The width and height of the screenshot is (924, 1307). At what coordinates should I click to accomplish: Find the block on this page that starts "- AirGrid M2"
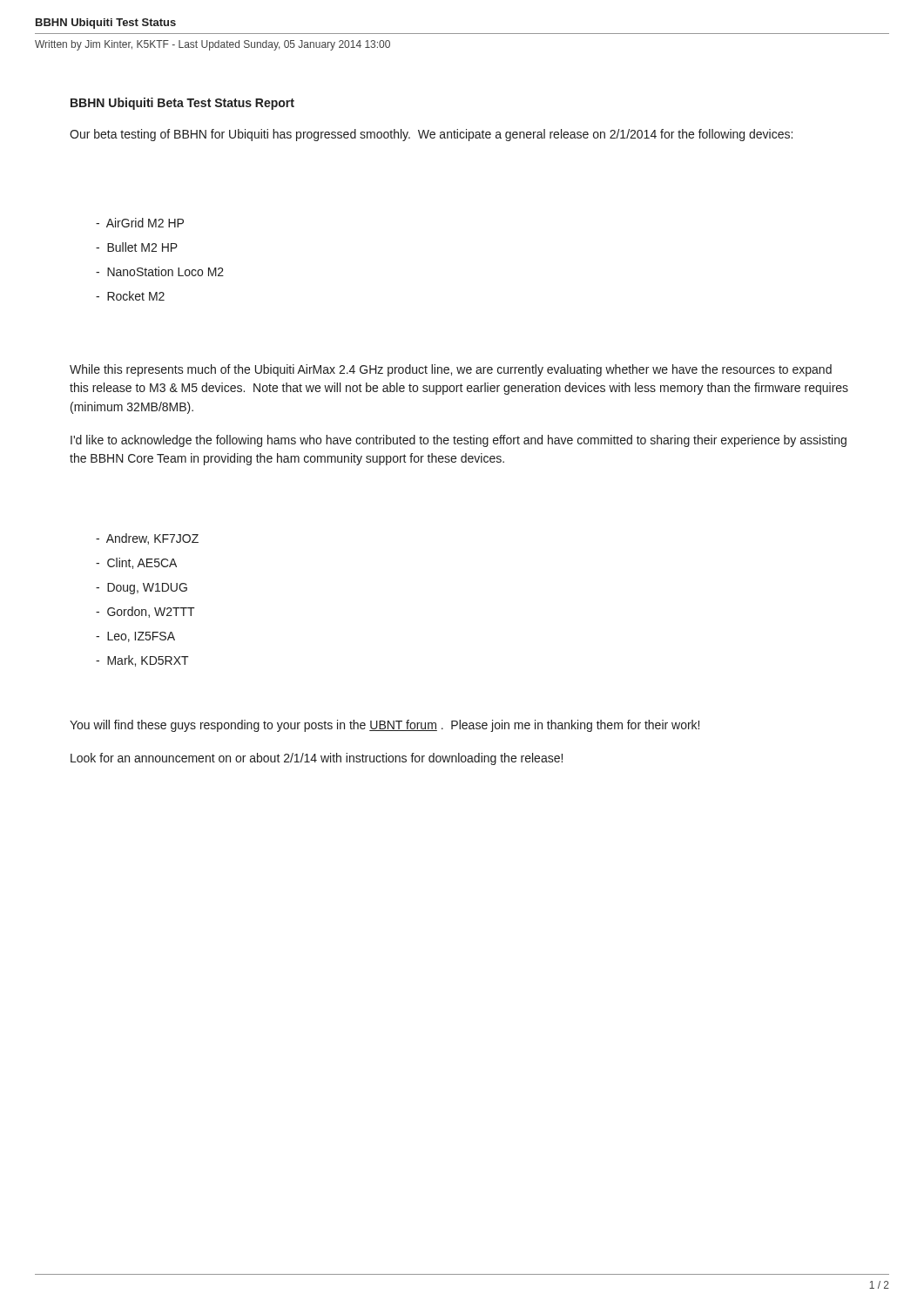(140, 223)
